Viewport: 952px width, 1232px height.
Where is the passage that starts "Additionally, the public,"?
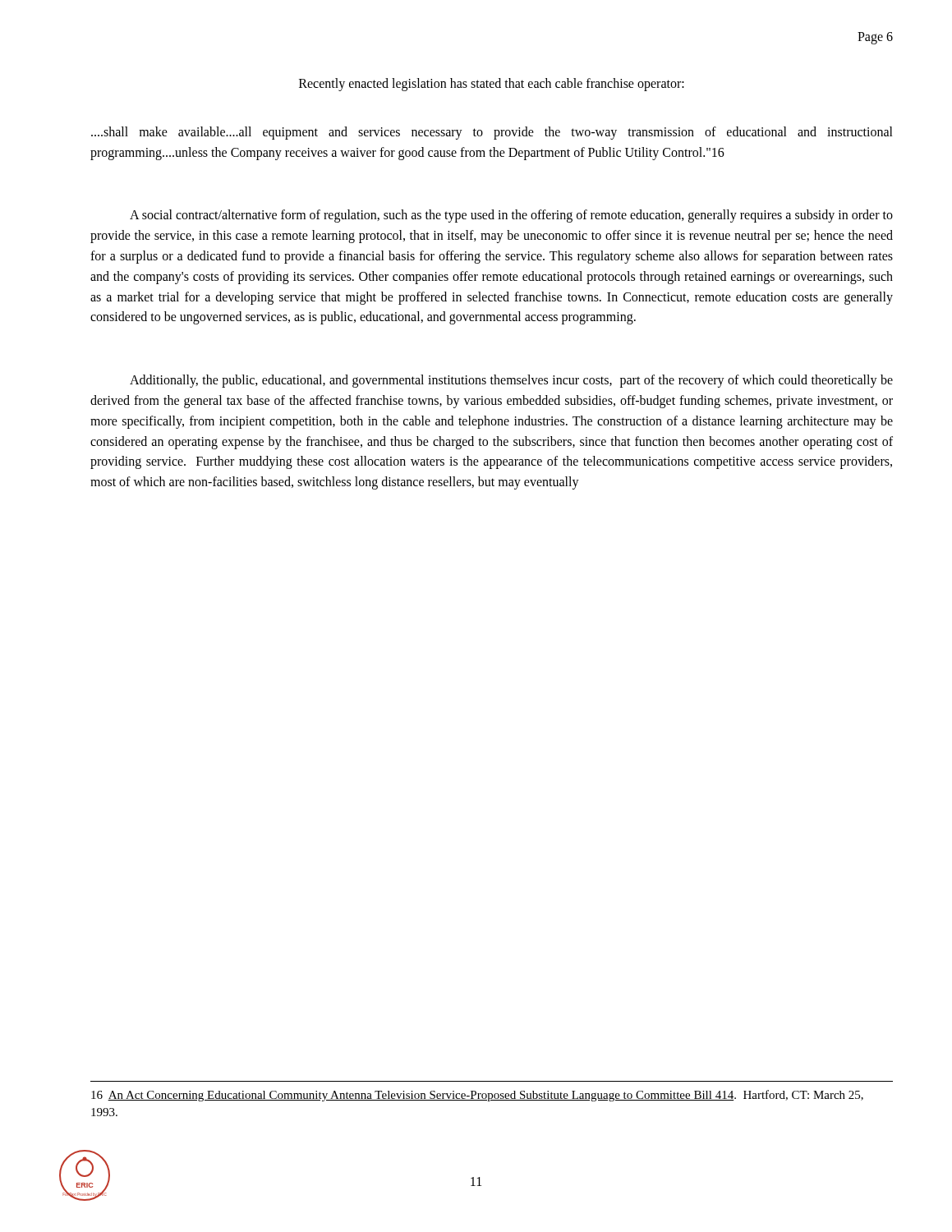coord(492,431)
